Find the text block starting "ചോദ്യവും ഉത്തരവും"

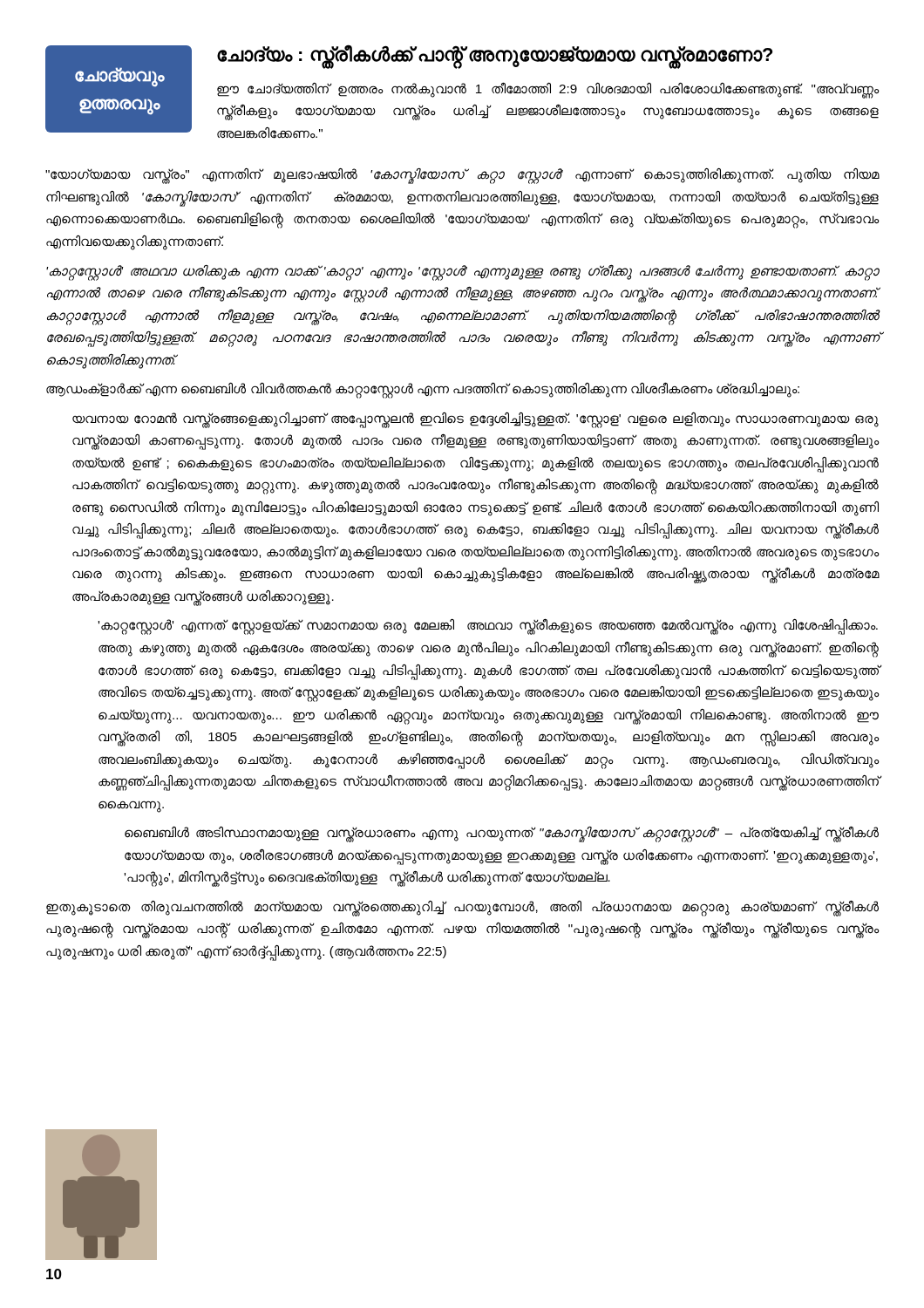coord(119,89)
